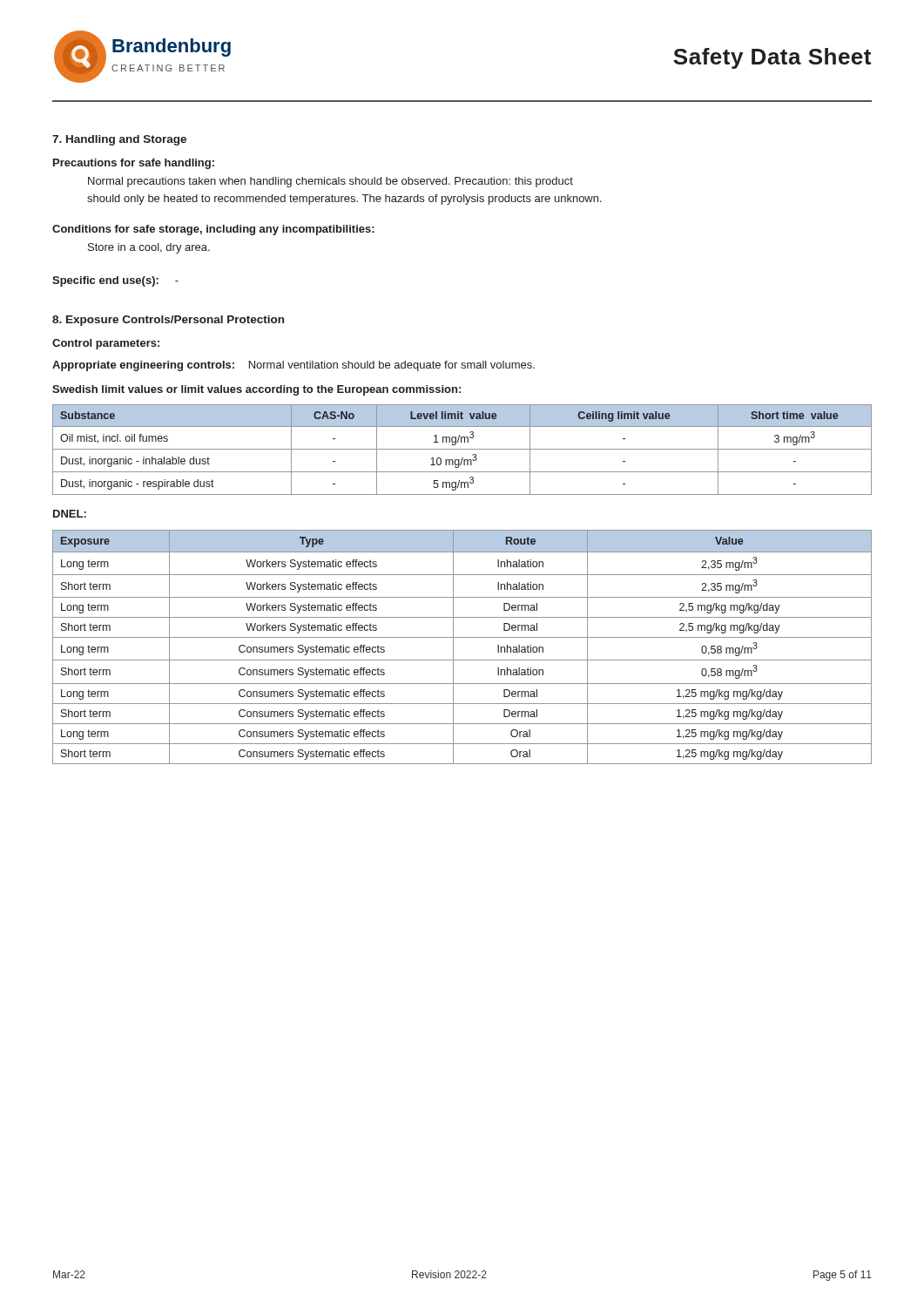This screenshot has width=924, height=1307.
Task: Click on the text block containing "Appropriate engineering controls: Normal ventilation should"
Action: click(x=294, y=365)
